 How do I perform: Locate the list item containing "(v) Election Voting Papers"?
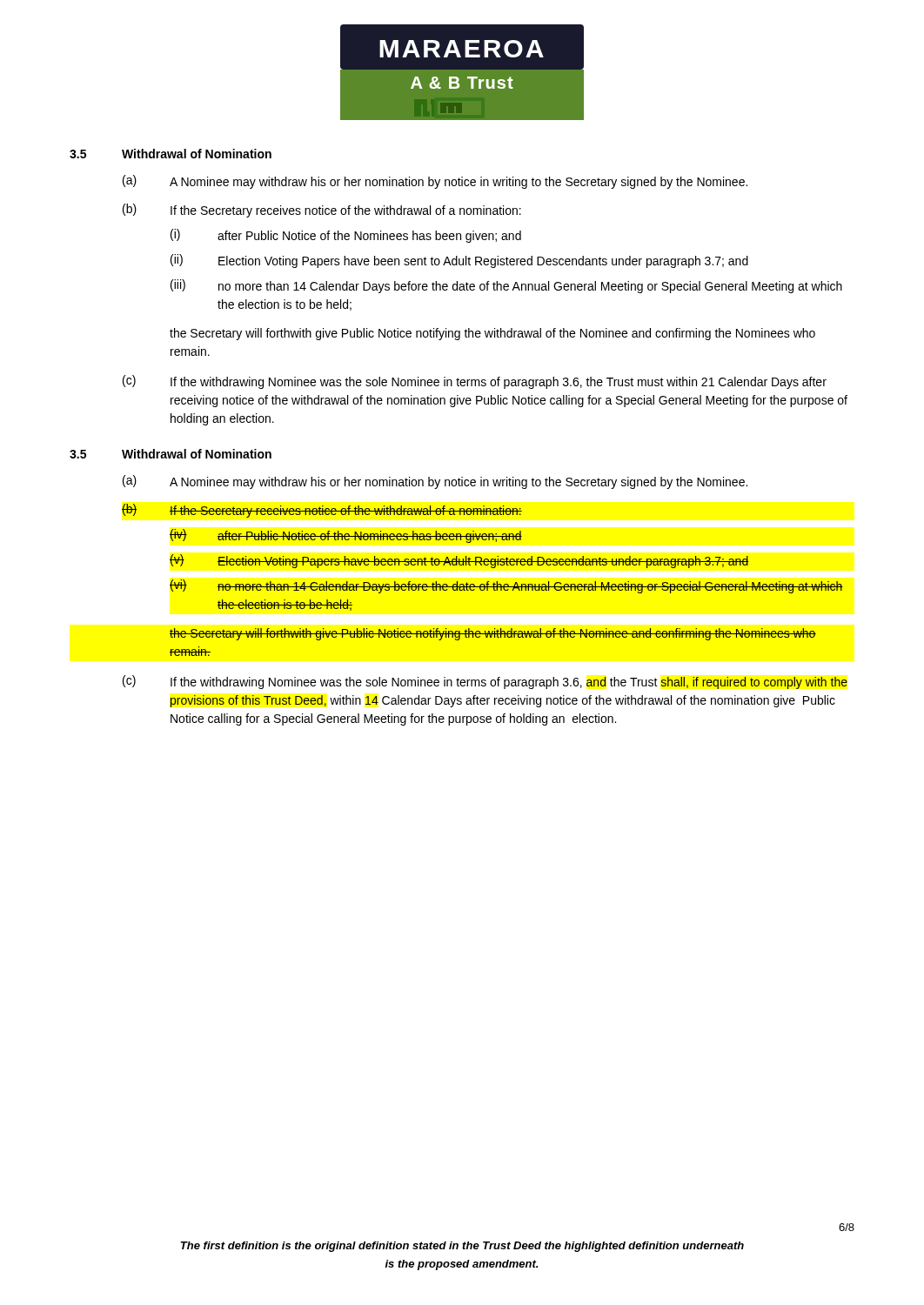tap(512, 562)
